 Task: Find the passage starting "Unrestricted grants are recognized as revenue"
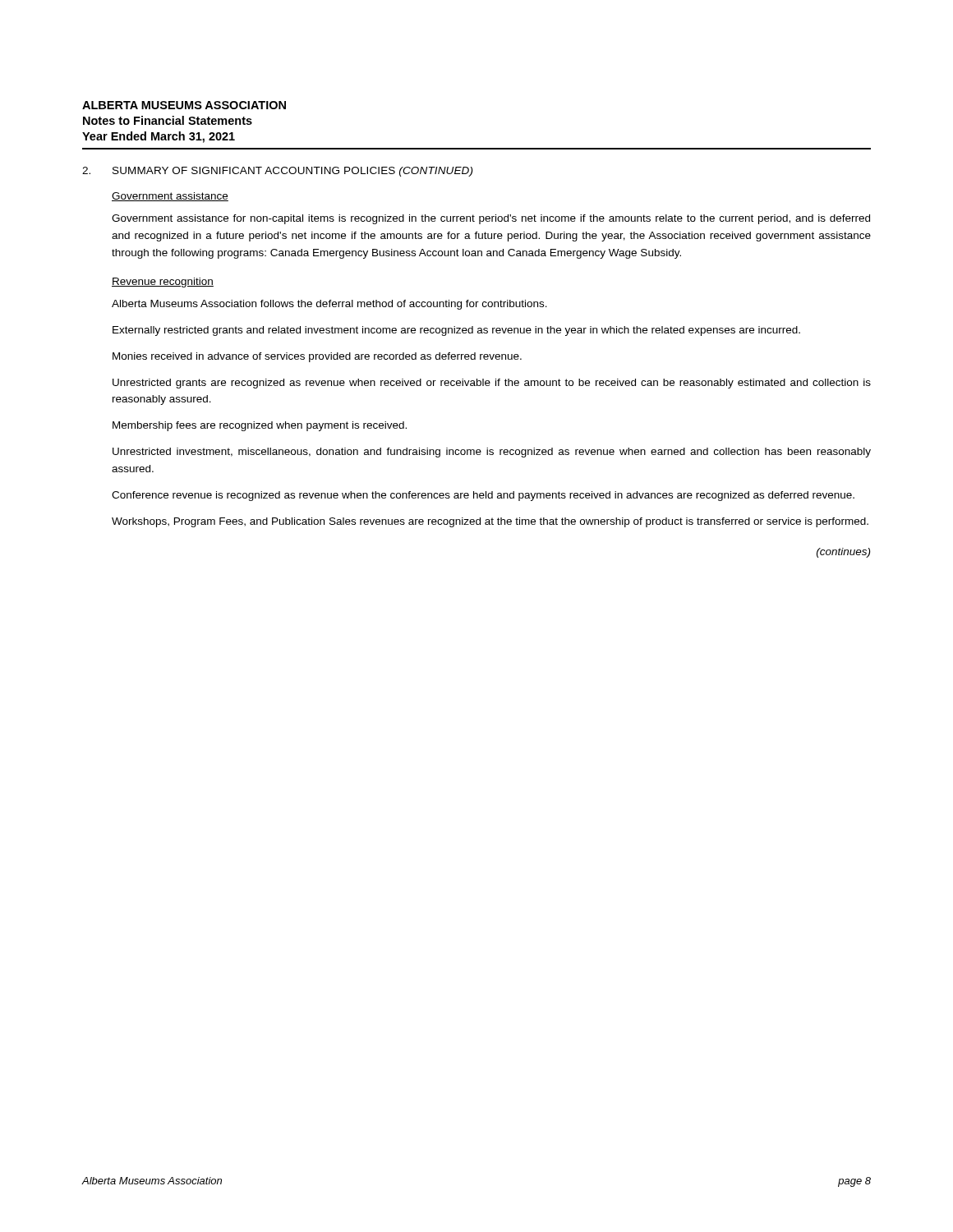[491, 391]
